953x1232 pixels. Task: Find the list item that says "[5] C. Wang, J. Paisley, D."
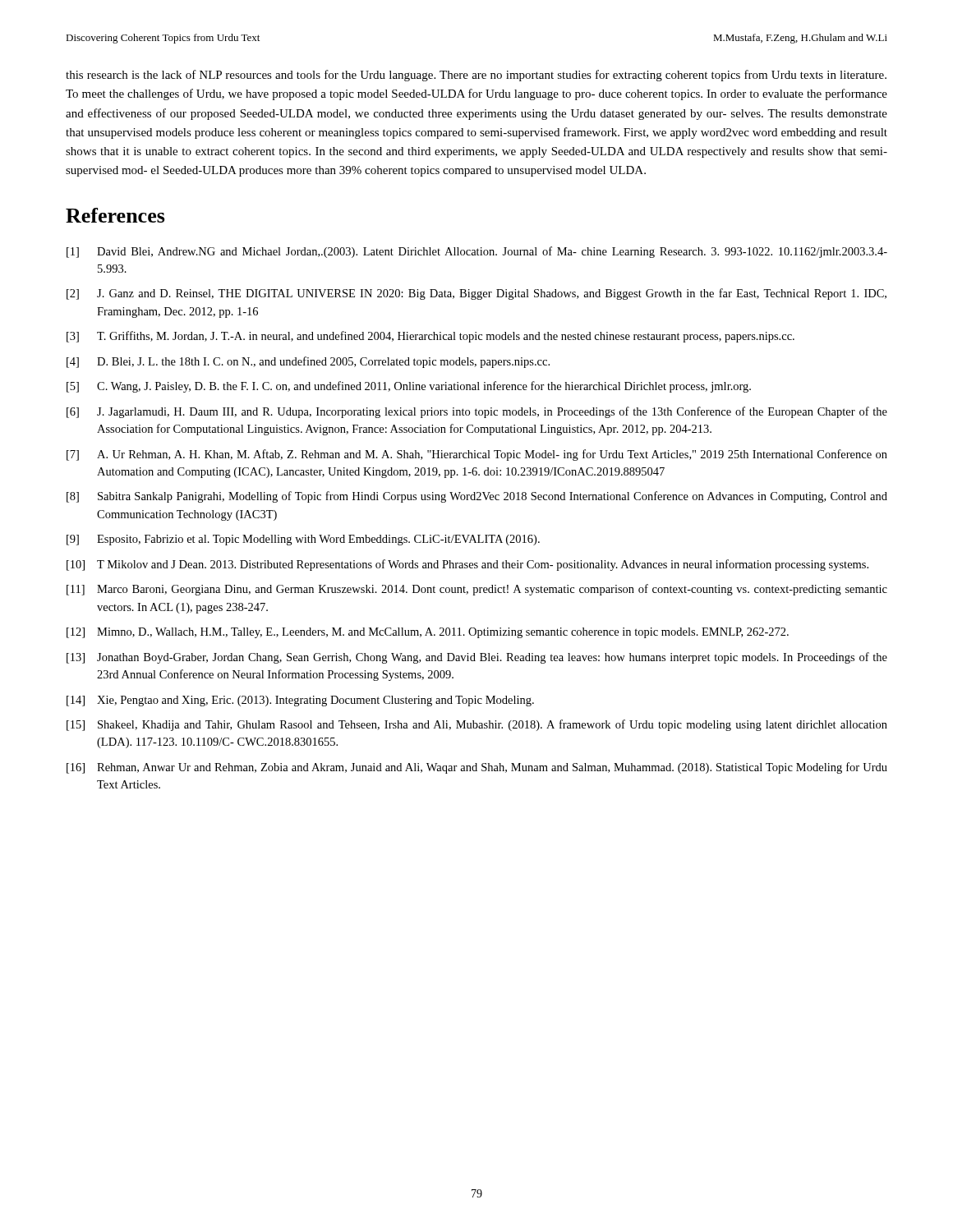pyautogui.click(x=476, y=387)
